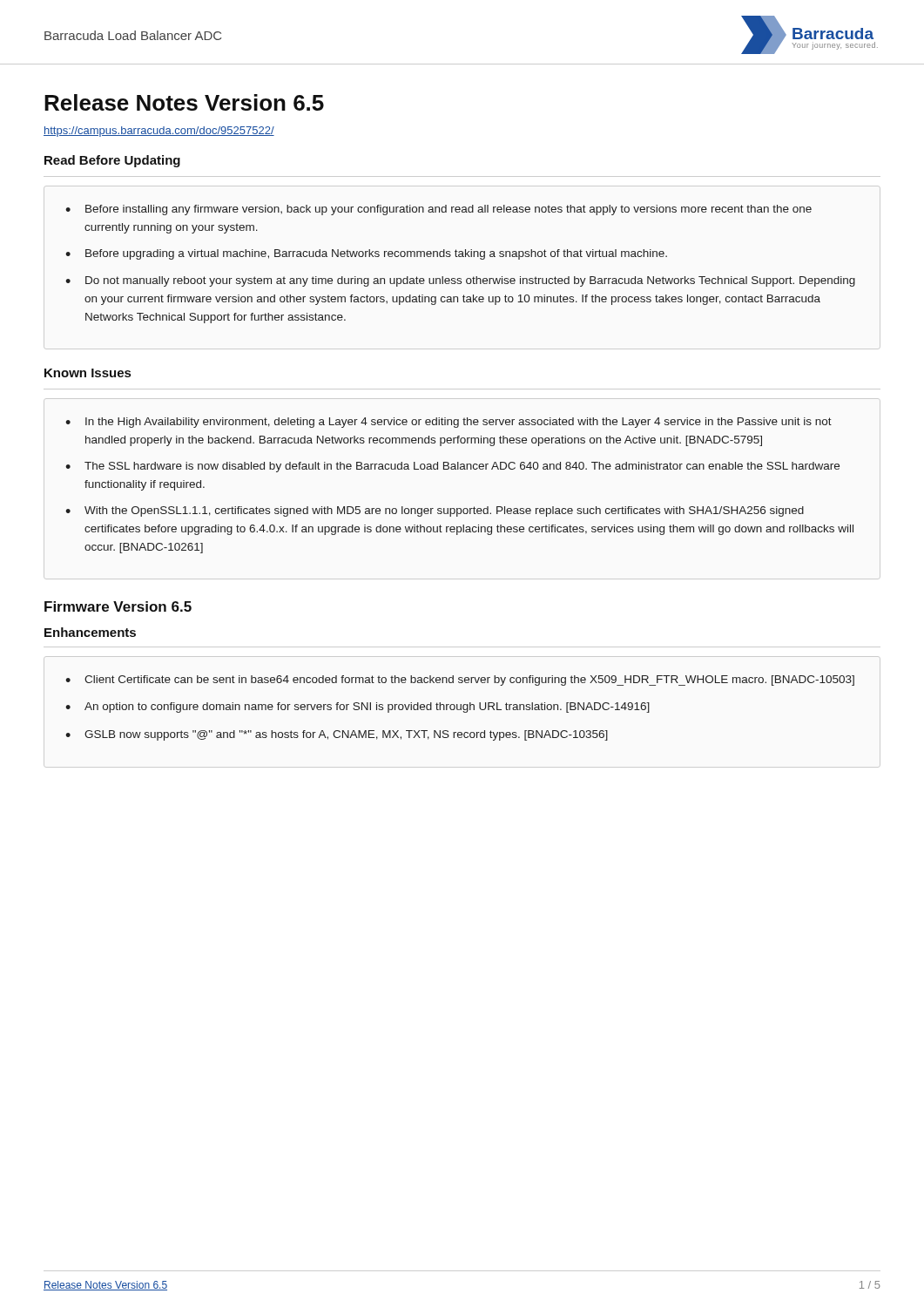
Task: Select the text starting "• Do not manually reboot your system"
Action: [462, 300]
